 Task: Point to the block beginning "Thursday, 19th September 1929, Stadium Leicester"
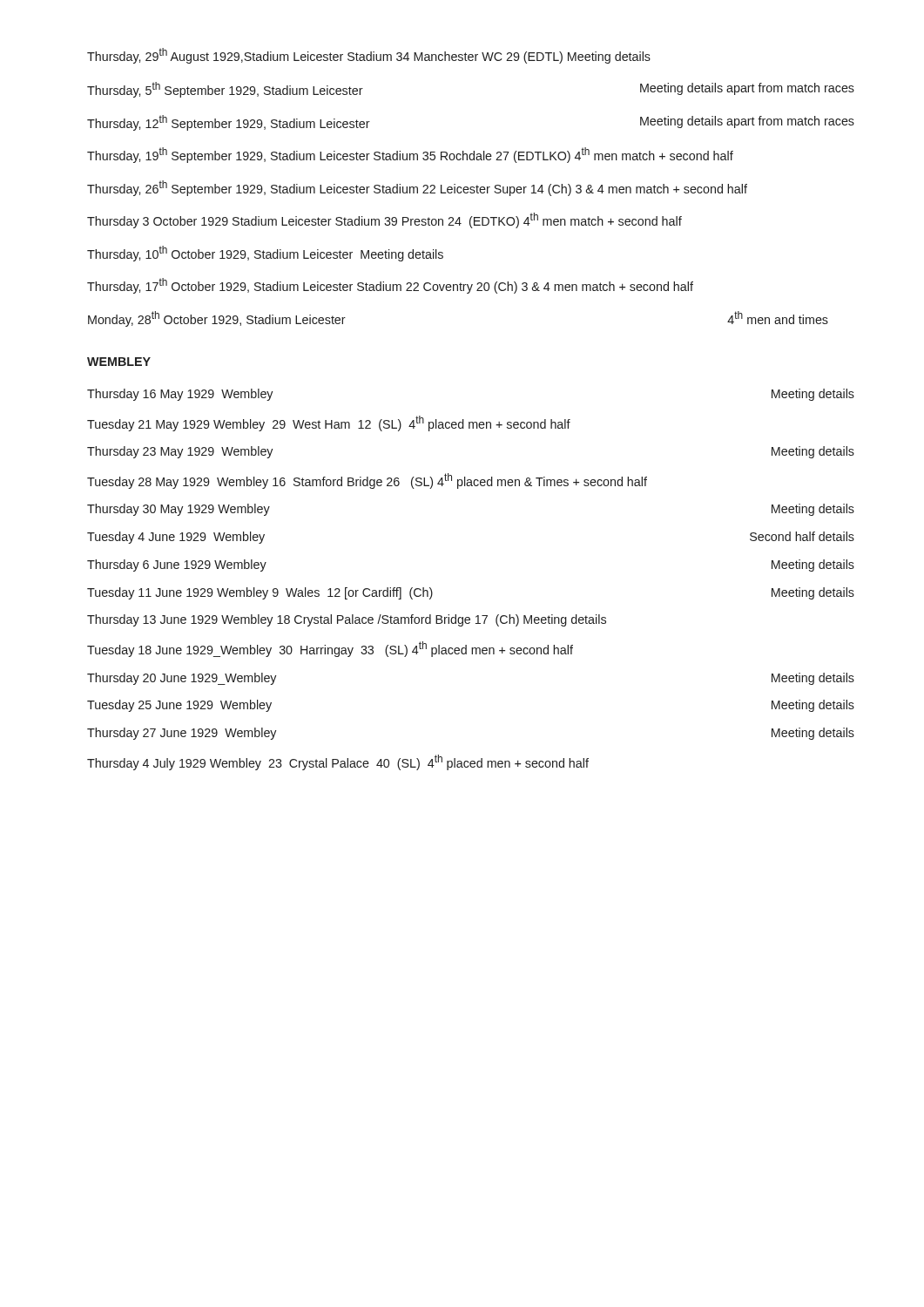pos(410,154)
